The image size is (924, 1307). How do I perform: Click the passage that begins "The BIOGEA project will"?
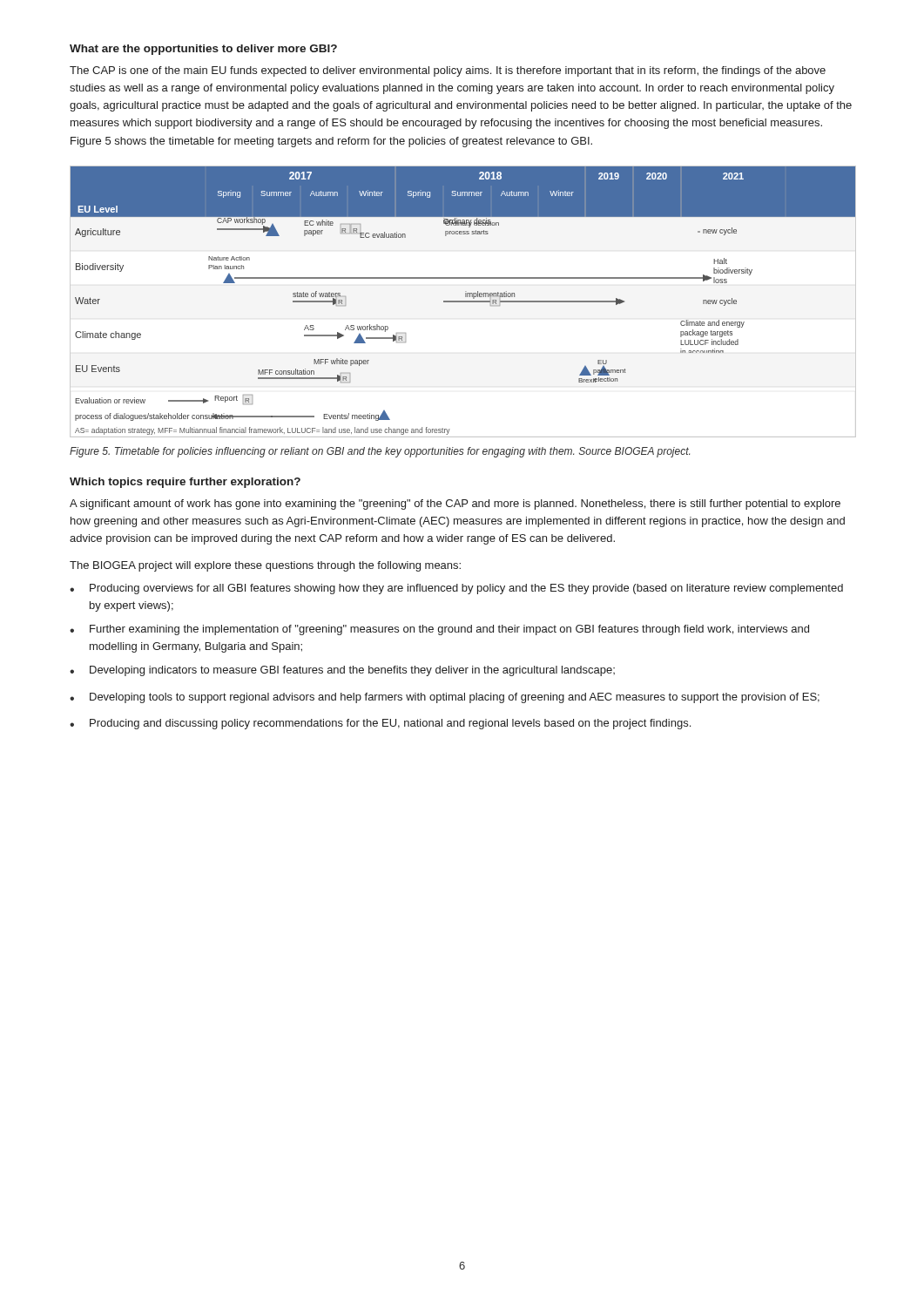tap(266, 565)
